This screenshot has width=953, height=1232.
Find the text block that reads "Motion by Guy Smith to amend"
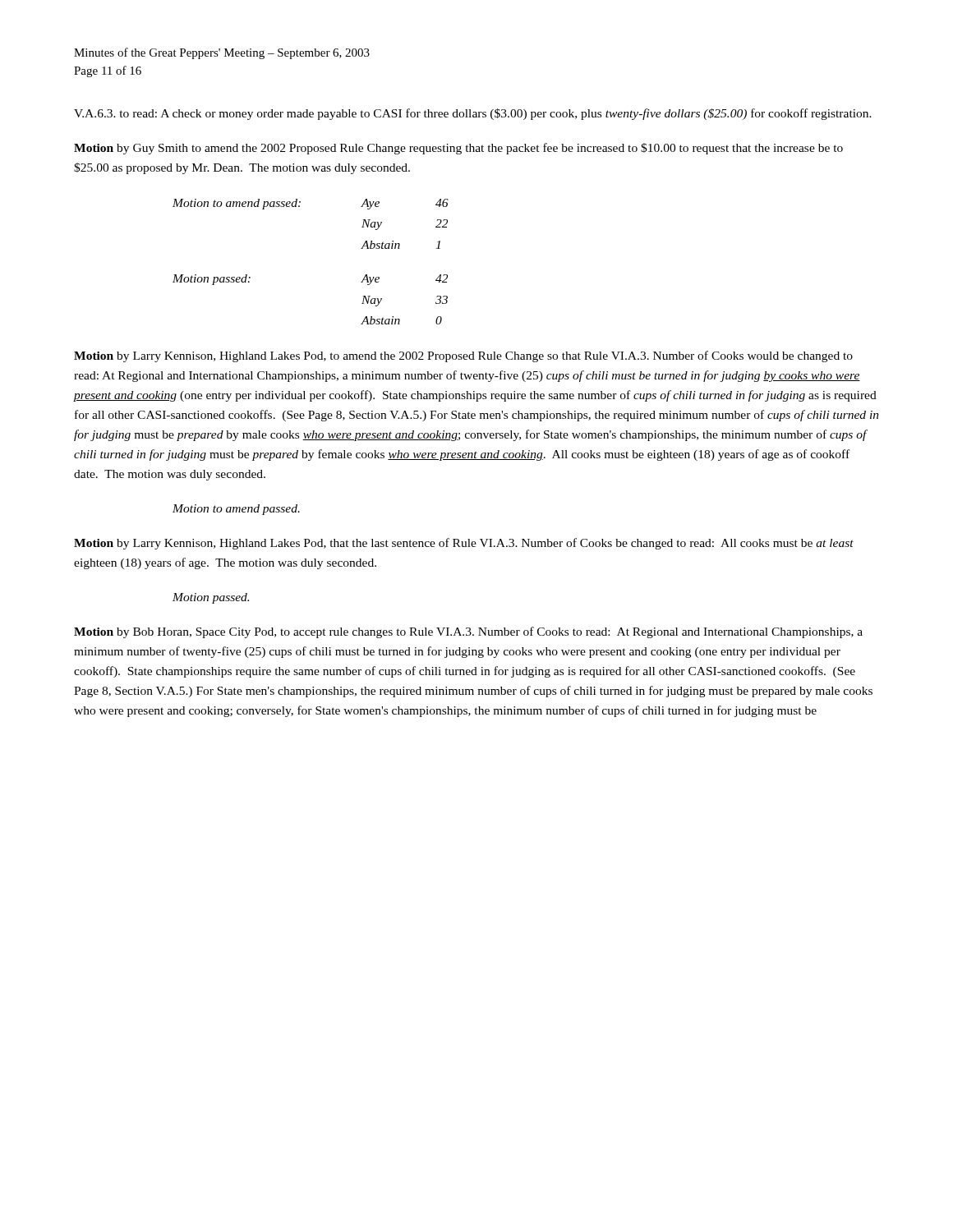459,157
